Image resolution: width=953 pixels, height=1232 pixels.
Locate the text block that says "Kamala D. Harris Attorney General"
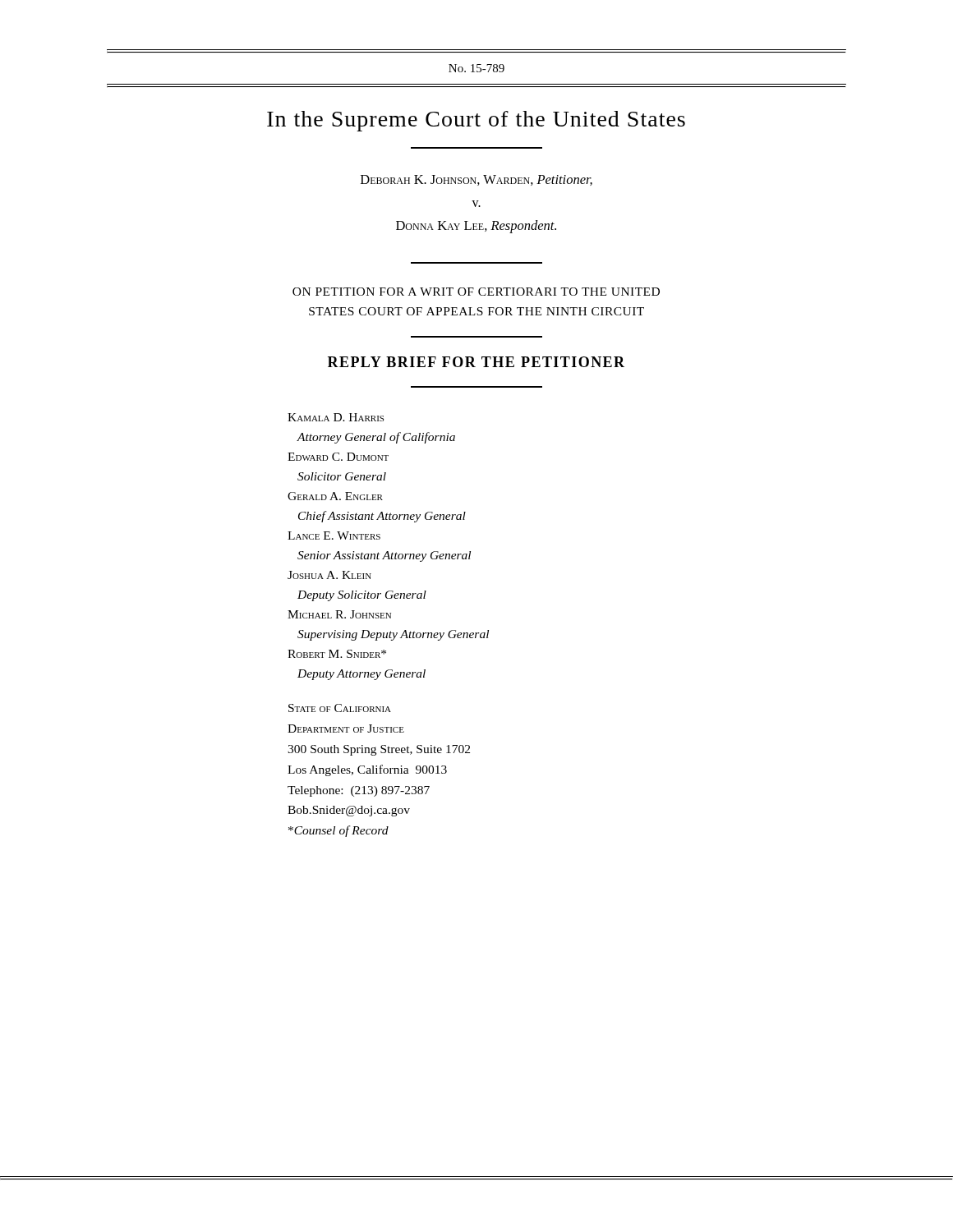[x=336, y=417]
